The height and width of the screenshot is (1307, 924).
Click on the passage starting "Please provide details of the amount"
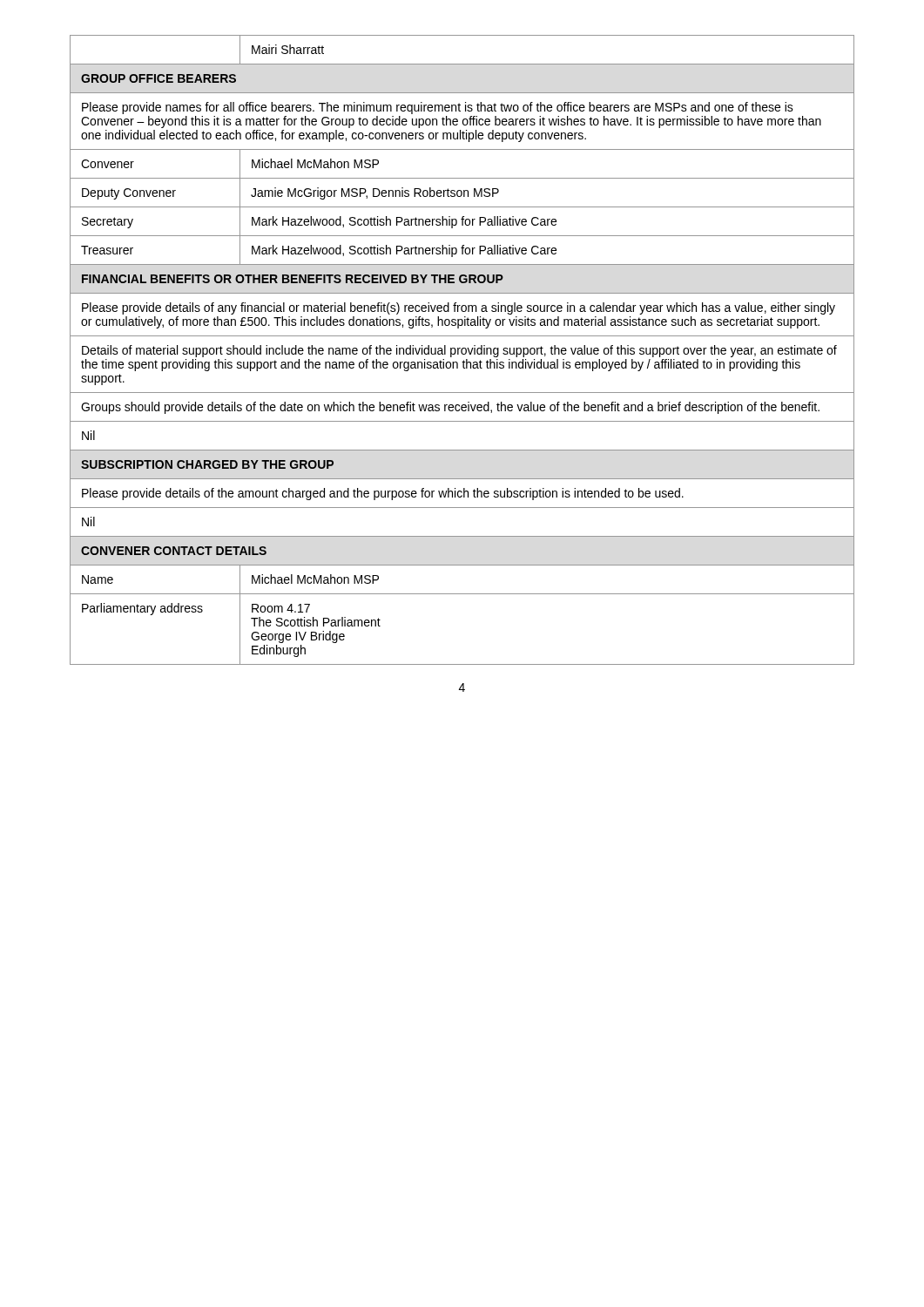383,493
